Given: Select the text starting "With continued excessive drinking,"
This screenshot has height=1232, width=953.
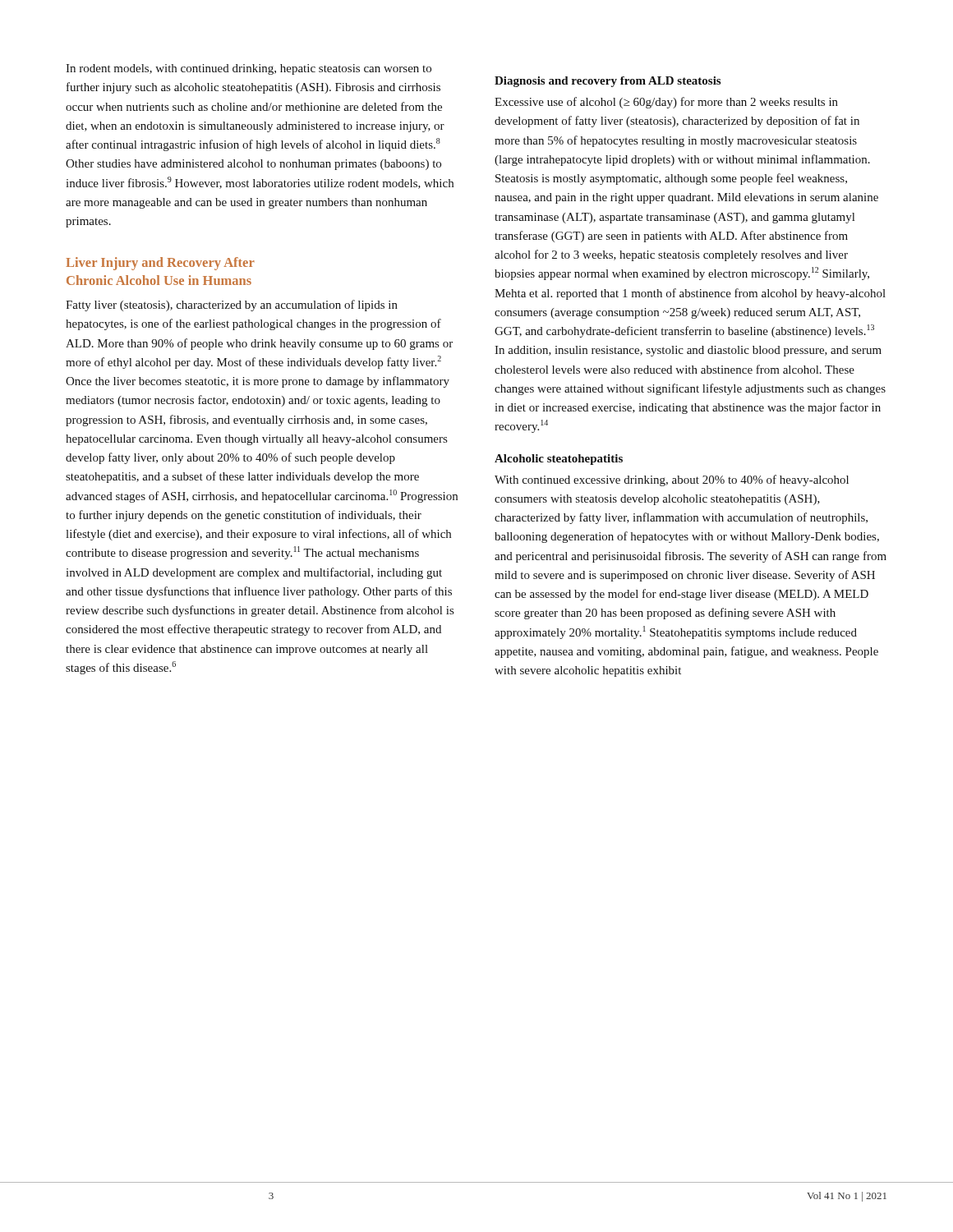Looking at the screenshot, I should click(x=691, y=575).
